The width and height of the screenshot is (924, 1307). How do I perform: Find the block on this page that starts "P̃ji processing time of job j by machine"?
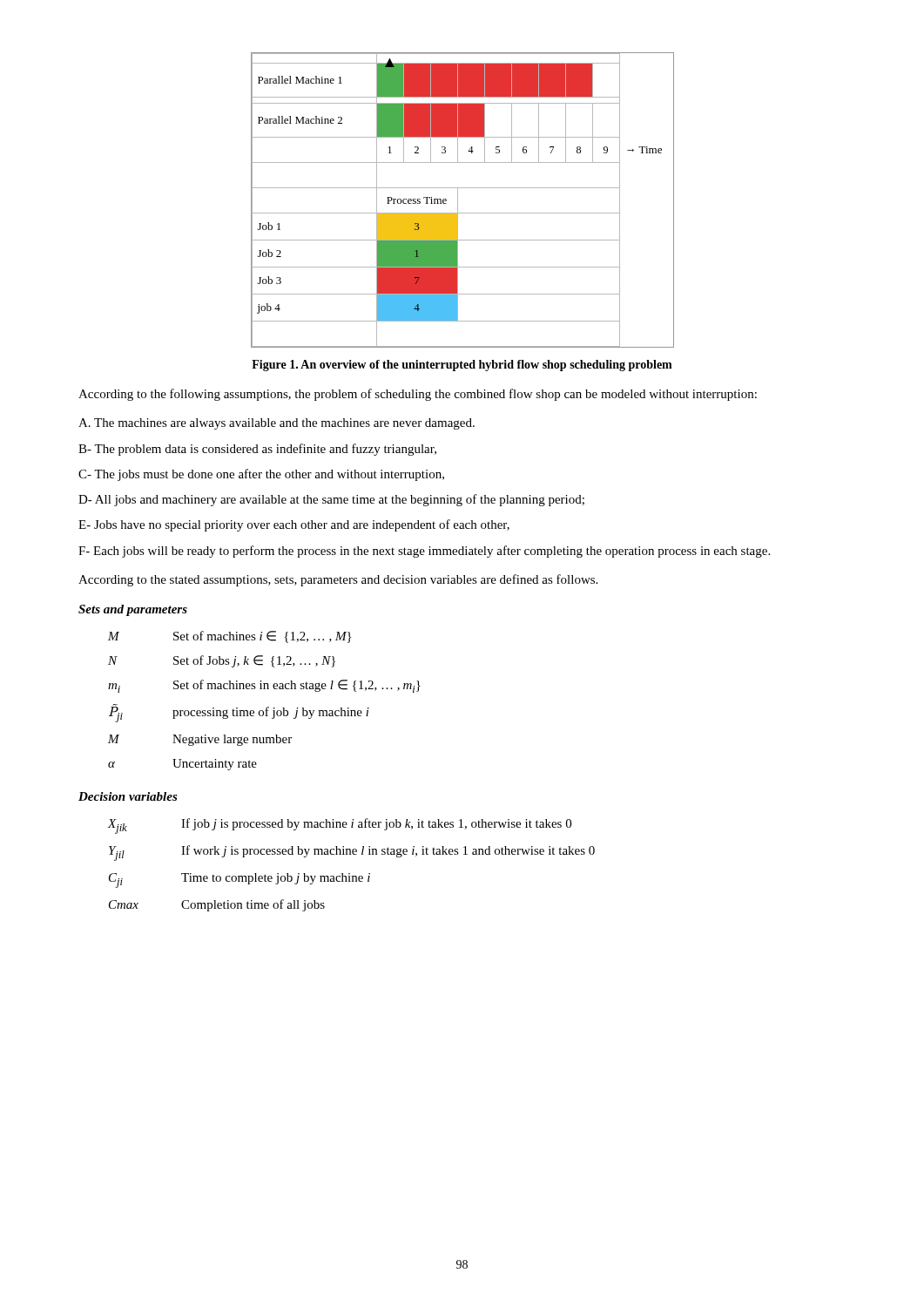point(267,713)
